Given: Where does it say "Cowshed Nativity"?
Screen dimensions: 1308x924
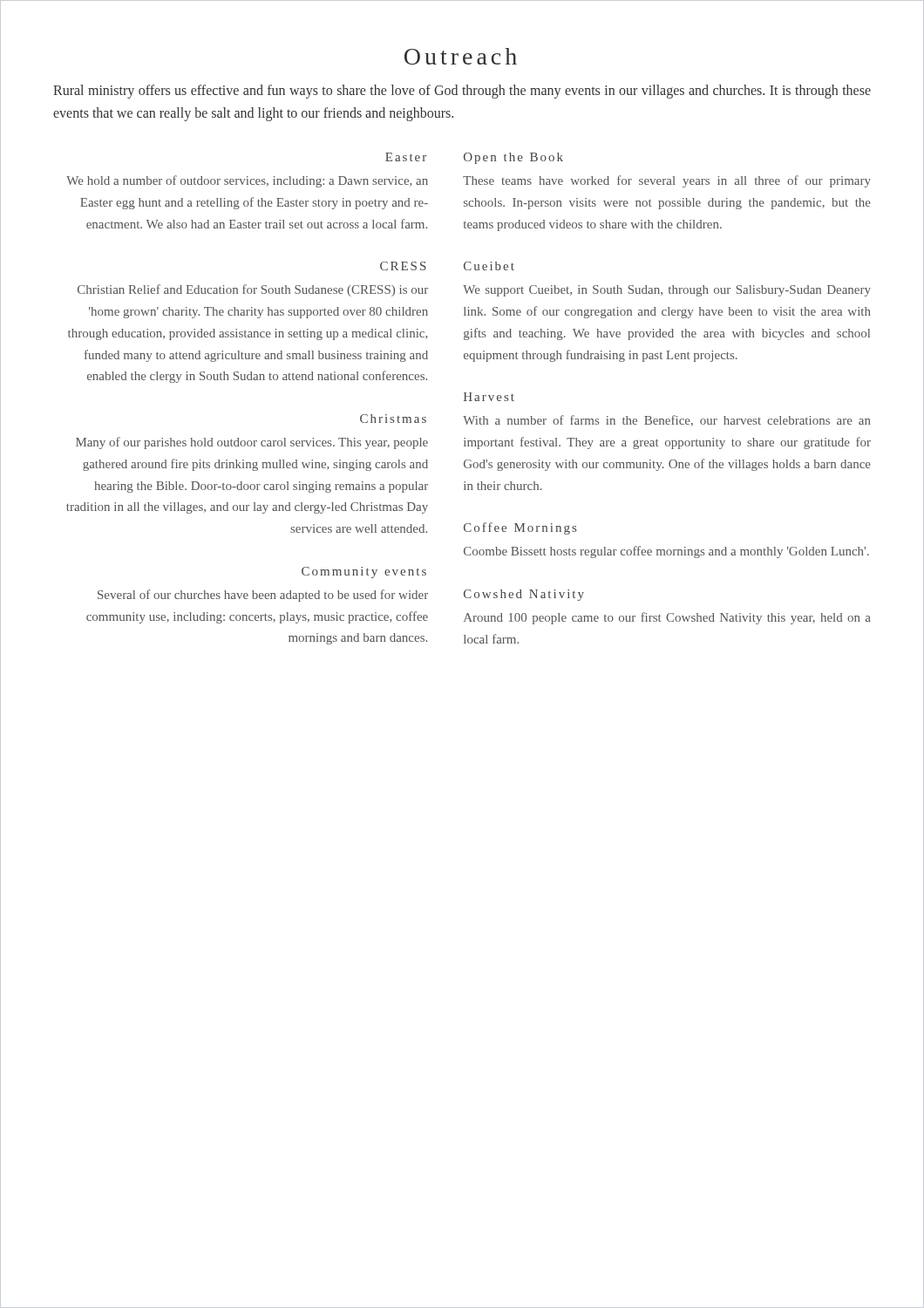Looking at the screenshot, I should (x=524, y=594).
